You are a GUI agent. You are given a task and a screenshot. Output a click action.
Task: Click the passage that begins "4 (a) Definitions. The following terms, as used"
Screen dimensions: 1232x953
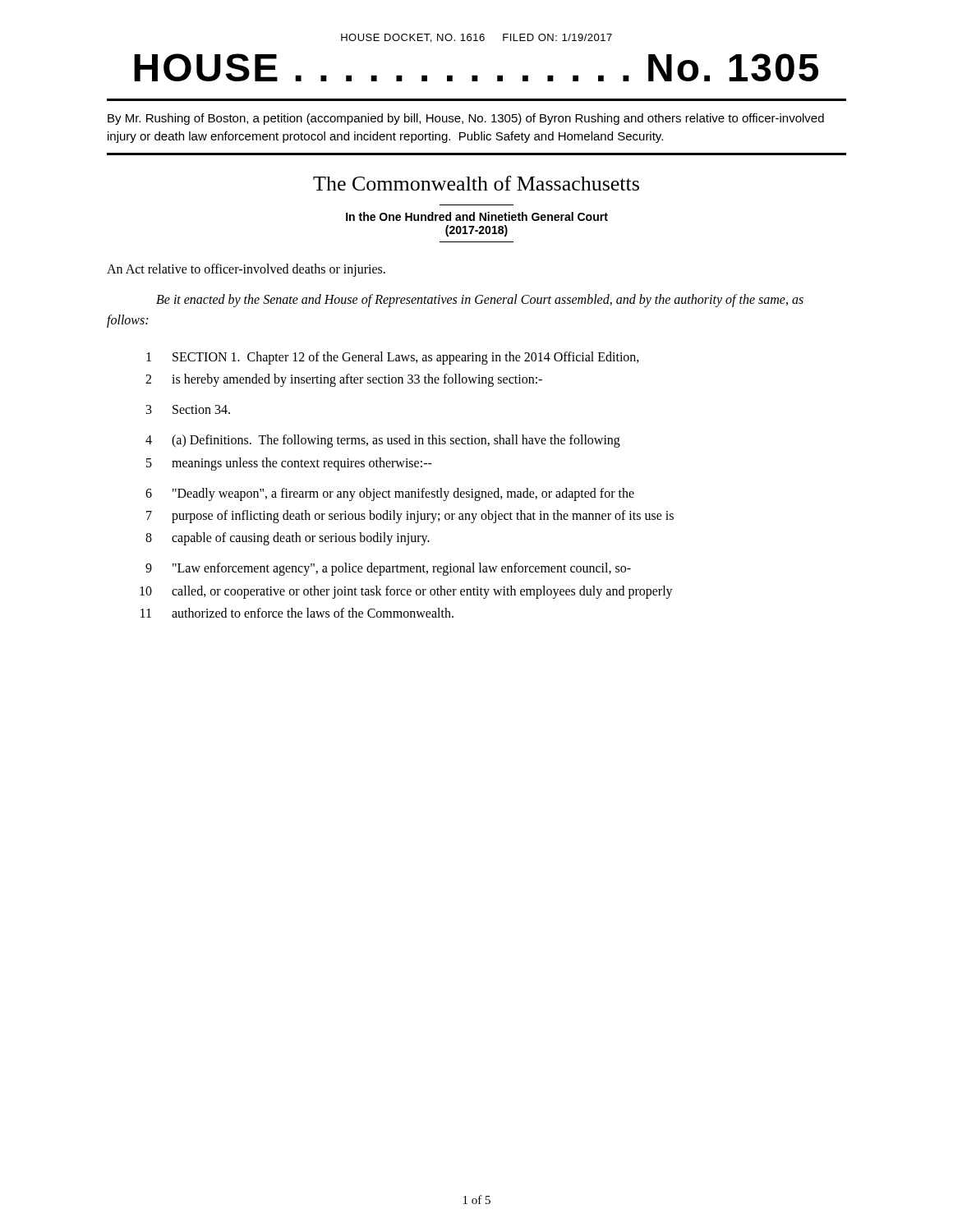click(x=476, y=440)
